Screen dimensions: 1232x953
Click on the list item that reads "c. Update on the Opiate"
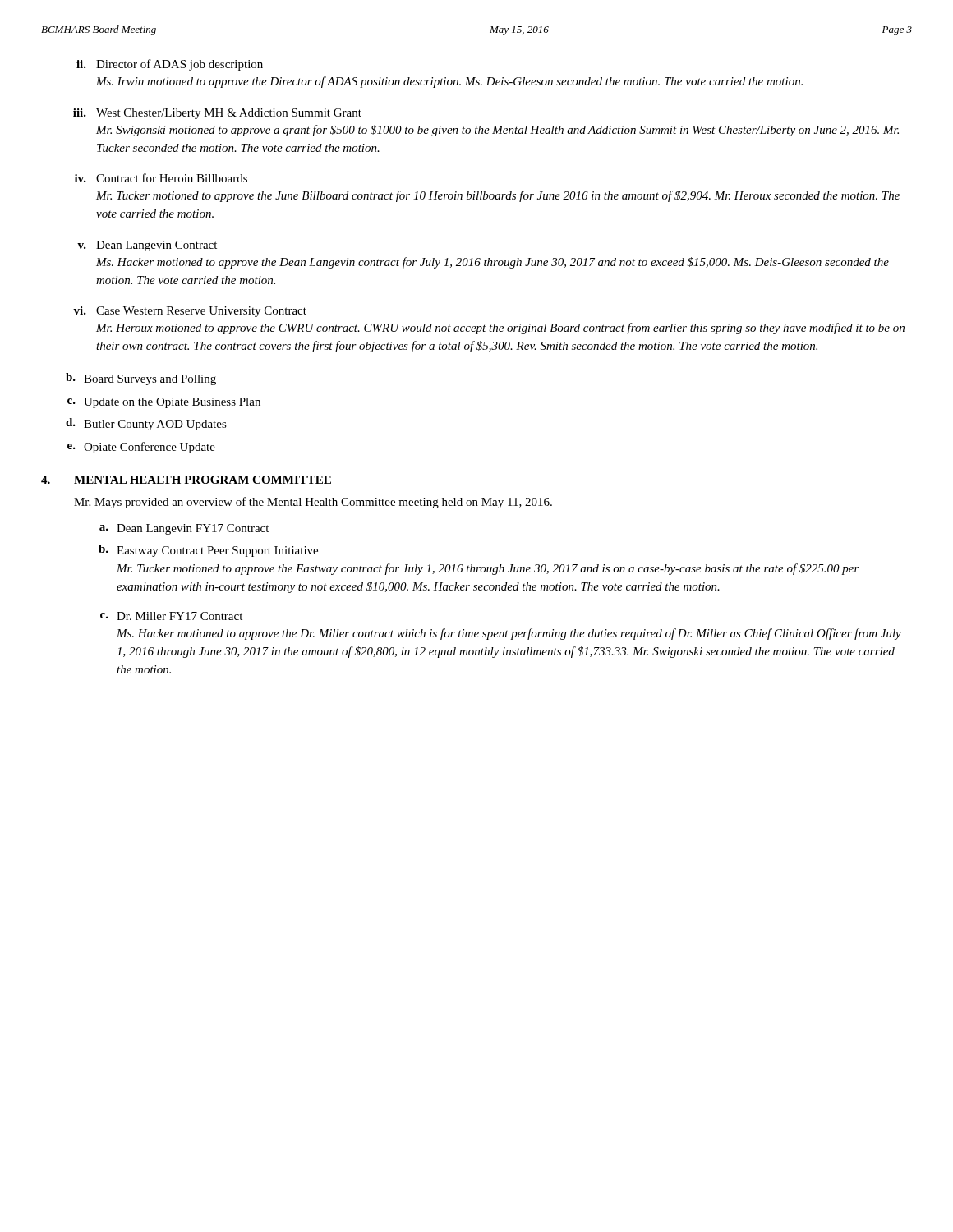[164, 403]
